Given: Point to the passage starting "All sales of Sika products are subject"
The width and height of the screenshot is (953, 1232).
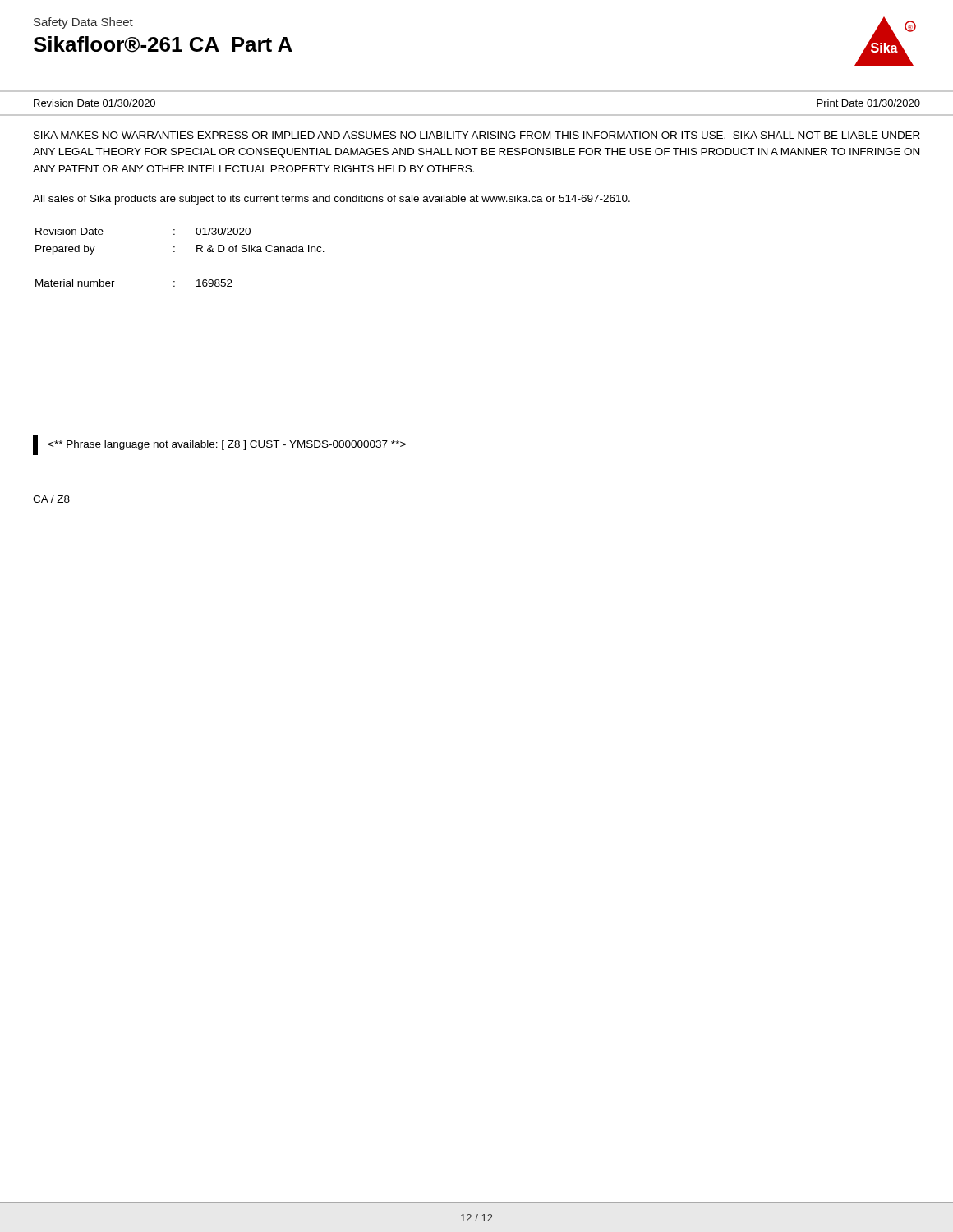Looking at the screenshot, I should [332, 198].
